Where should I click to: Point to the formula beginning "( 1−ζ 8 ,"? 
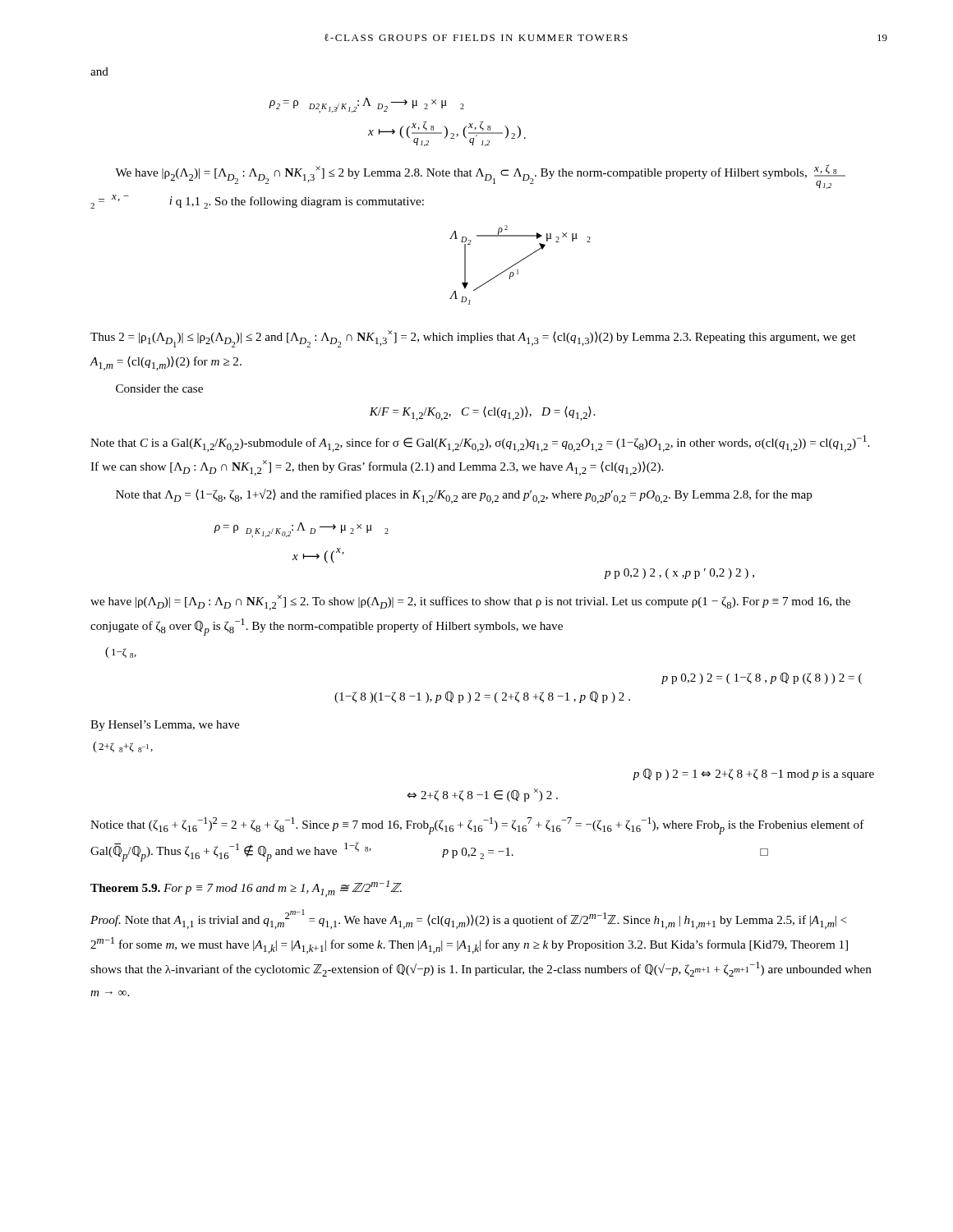[x=121, y=653]
